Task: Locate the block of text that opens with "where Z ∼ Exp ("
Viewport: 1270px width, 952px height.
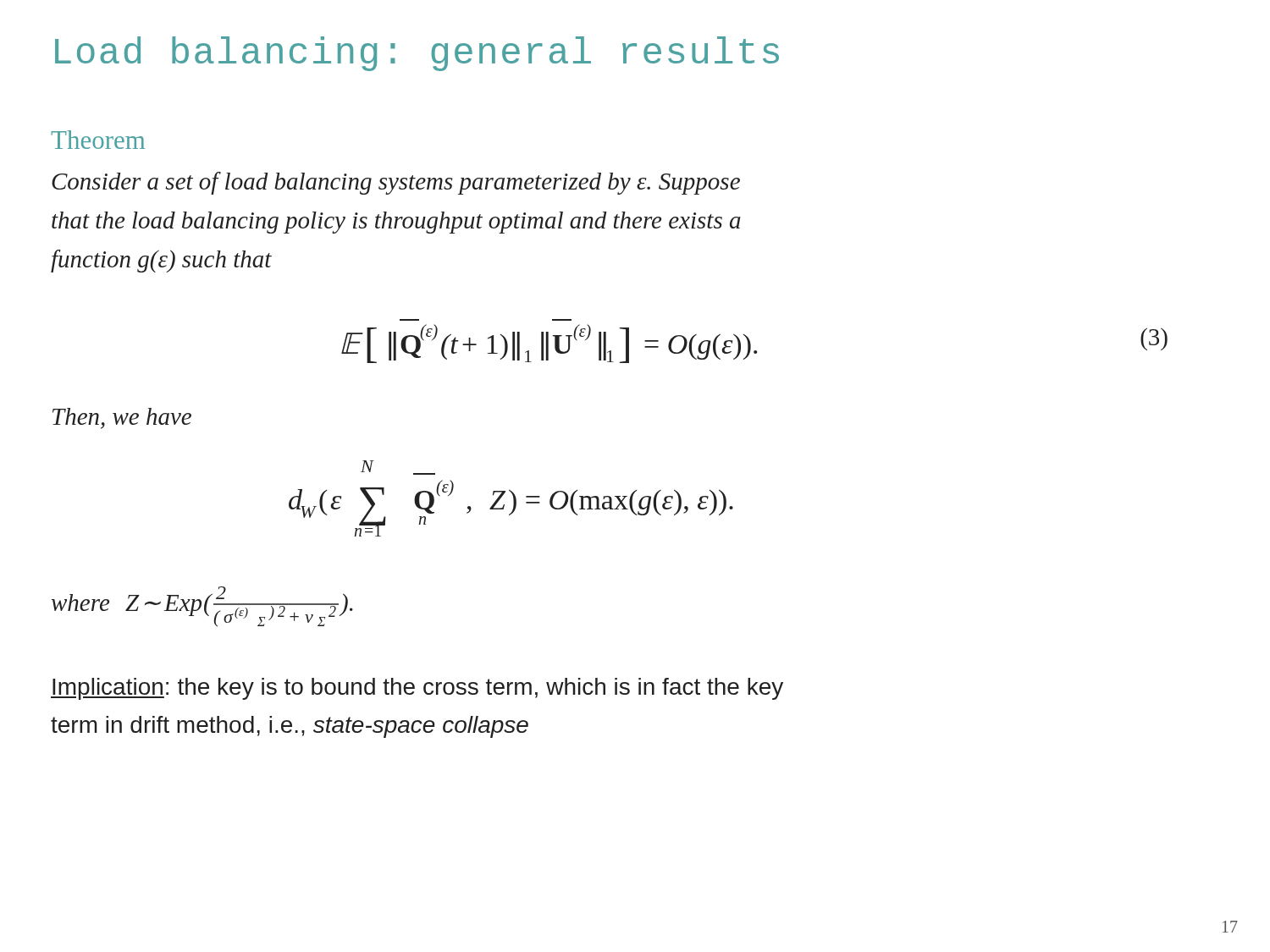Action: click(x=288, y=601)
